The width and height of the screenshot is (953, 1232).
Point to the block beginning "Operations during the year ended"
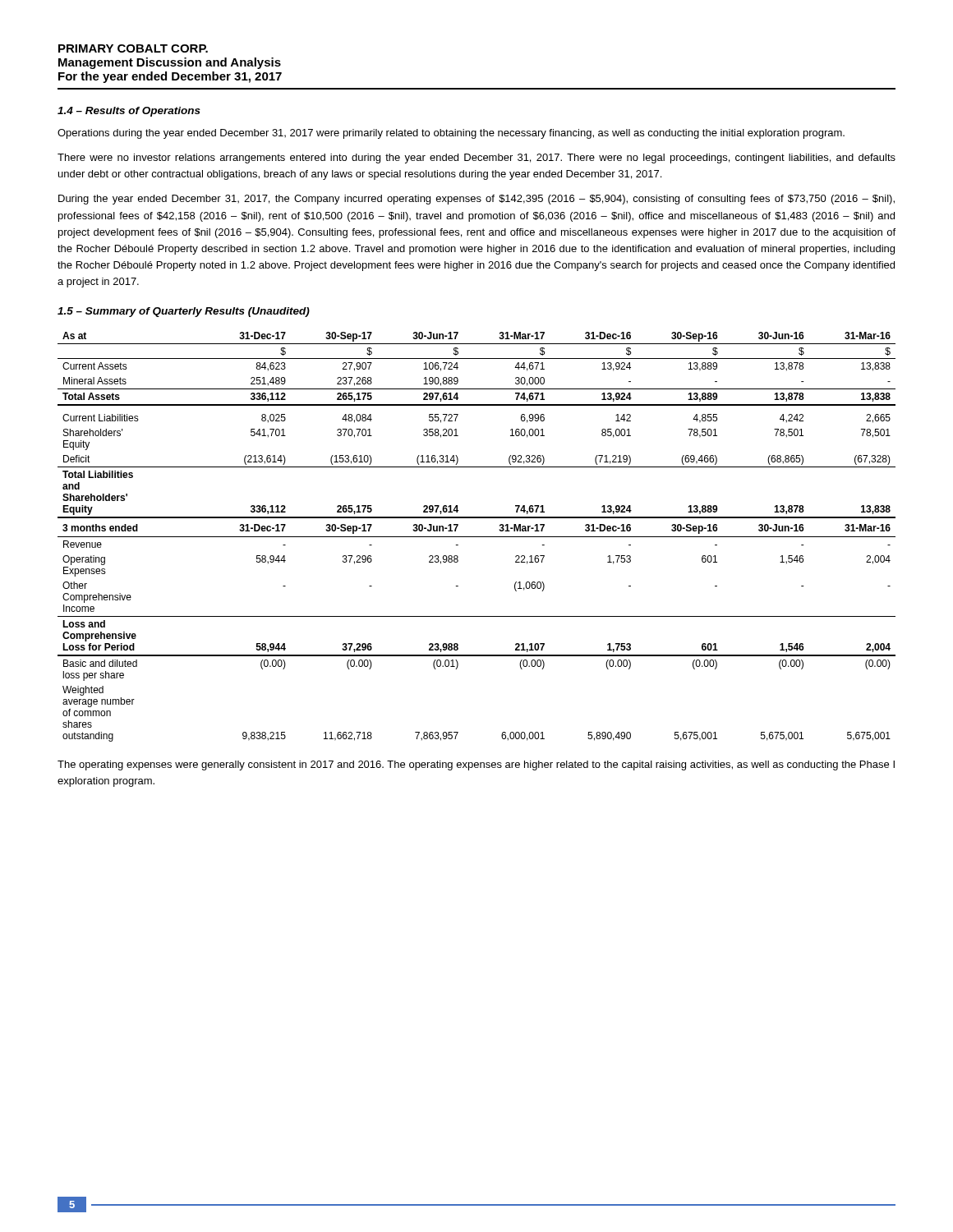(x=451, y=133)
